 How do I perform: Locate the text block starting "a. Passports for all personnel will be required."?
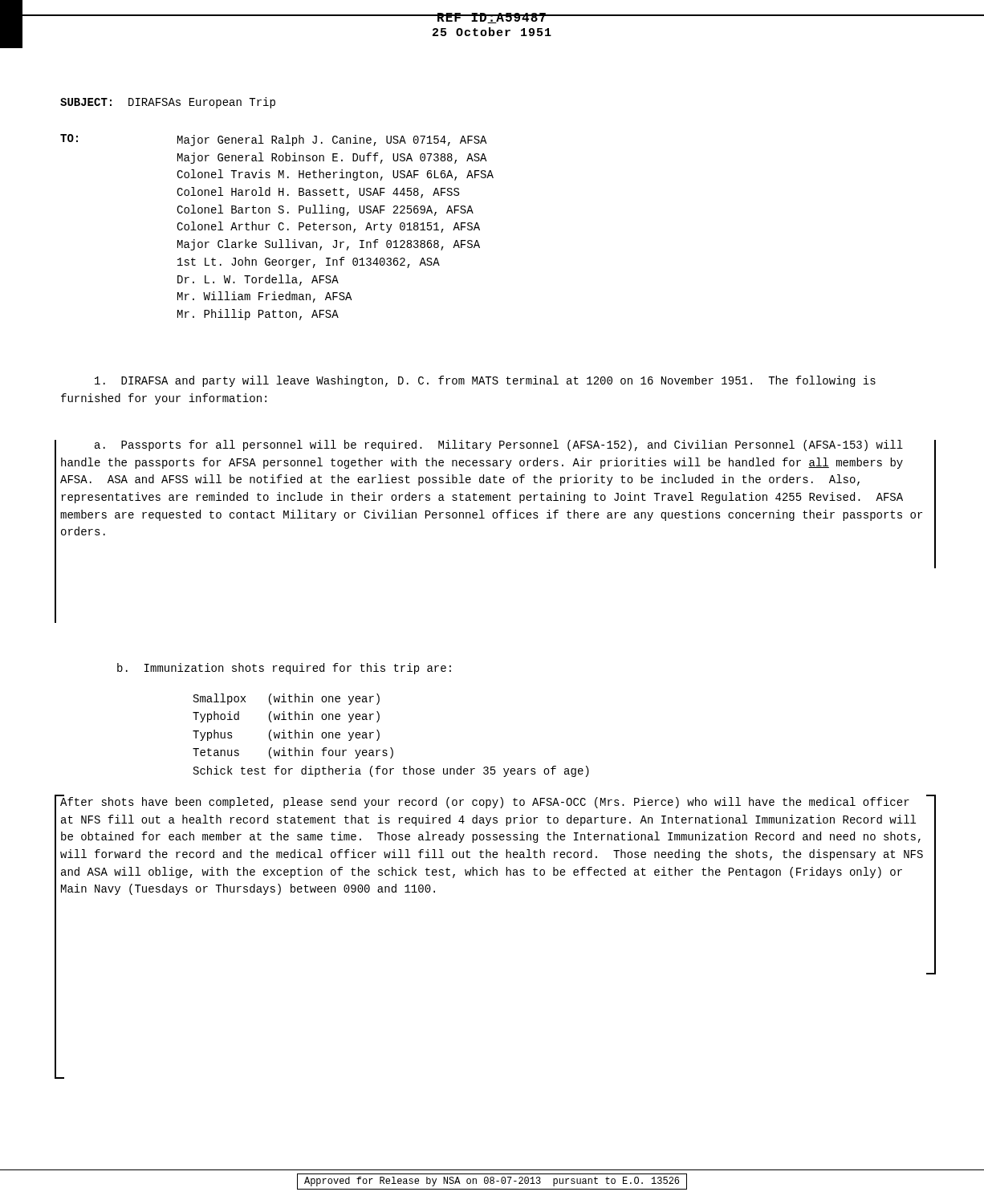492,489
